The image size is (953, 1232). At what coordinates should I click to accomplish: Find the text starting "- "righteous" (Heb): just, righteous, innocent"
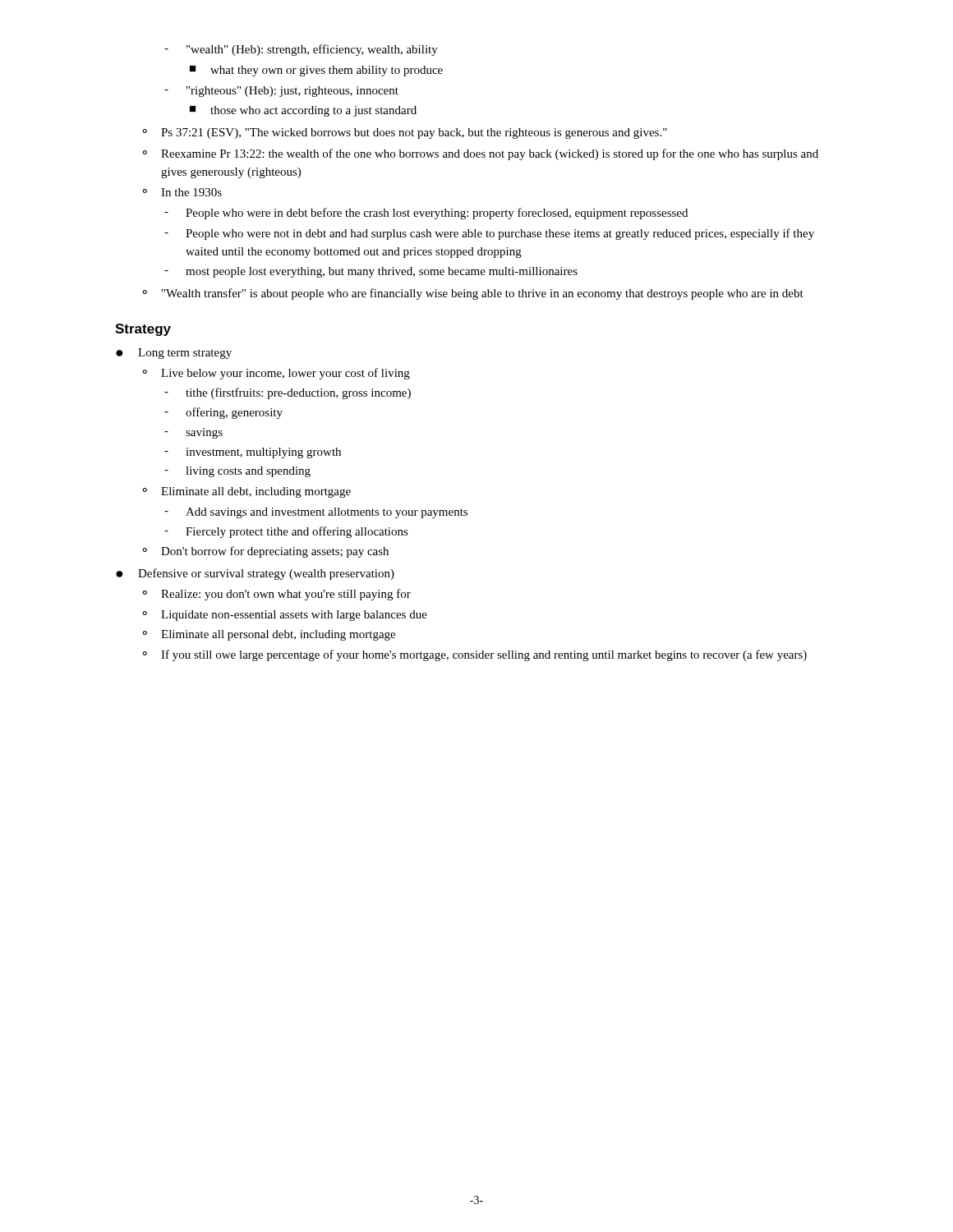click(281, 92)
